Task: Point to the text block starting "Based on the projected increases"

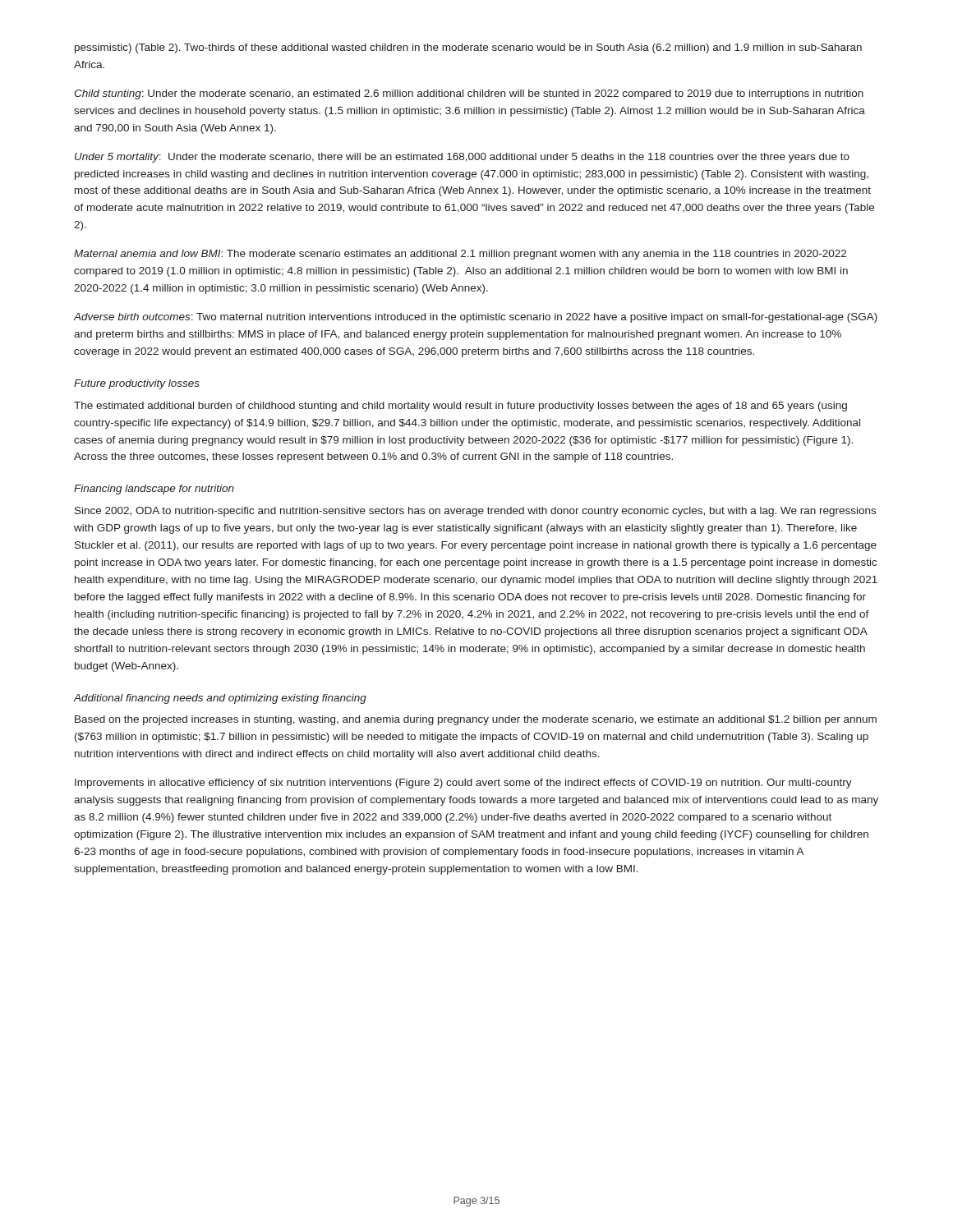Action: point(476,737)
